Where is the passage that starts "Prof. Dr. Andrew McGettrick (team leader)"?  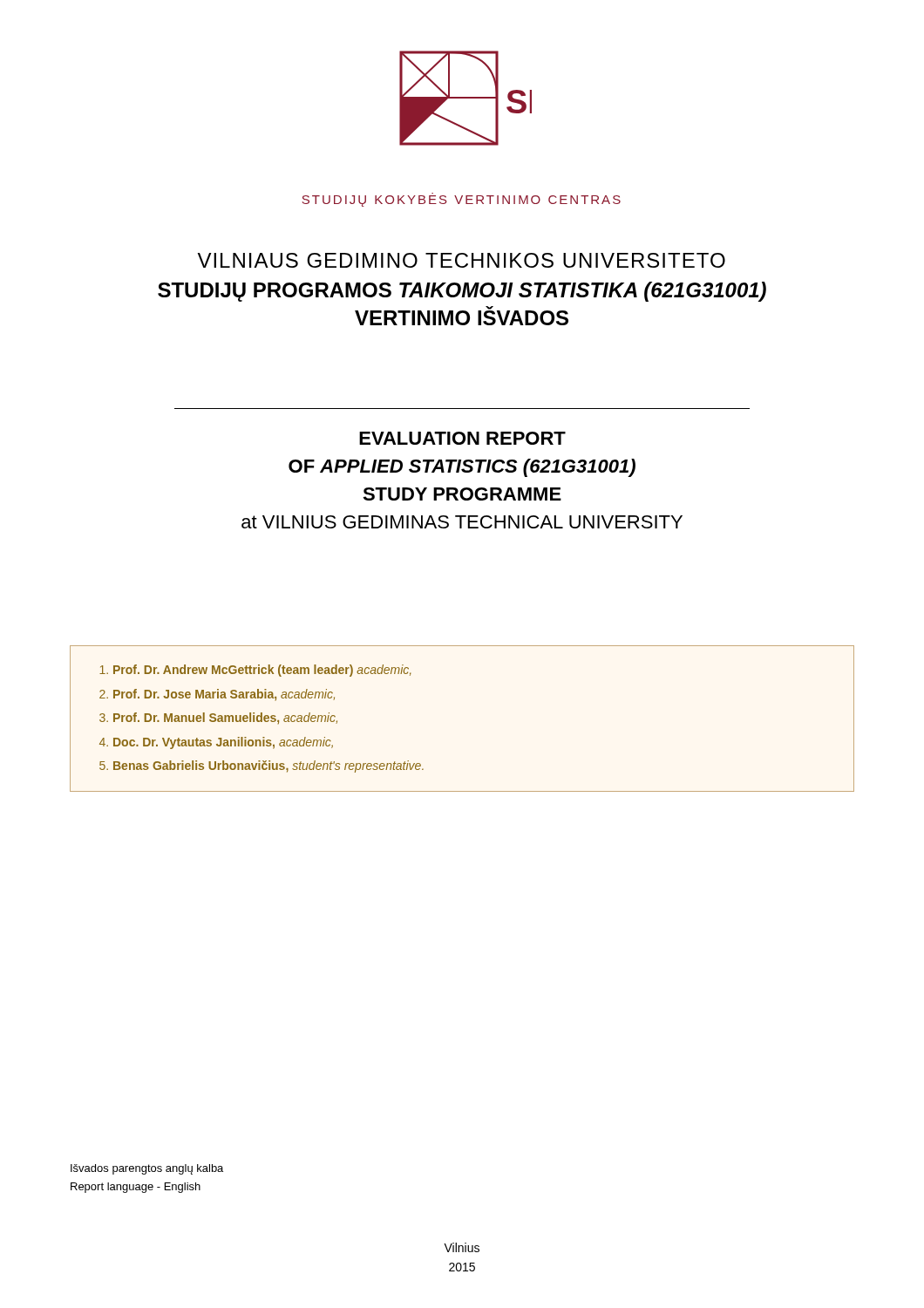(262, 670)
